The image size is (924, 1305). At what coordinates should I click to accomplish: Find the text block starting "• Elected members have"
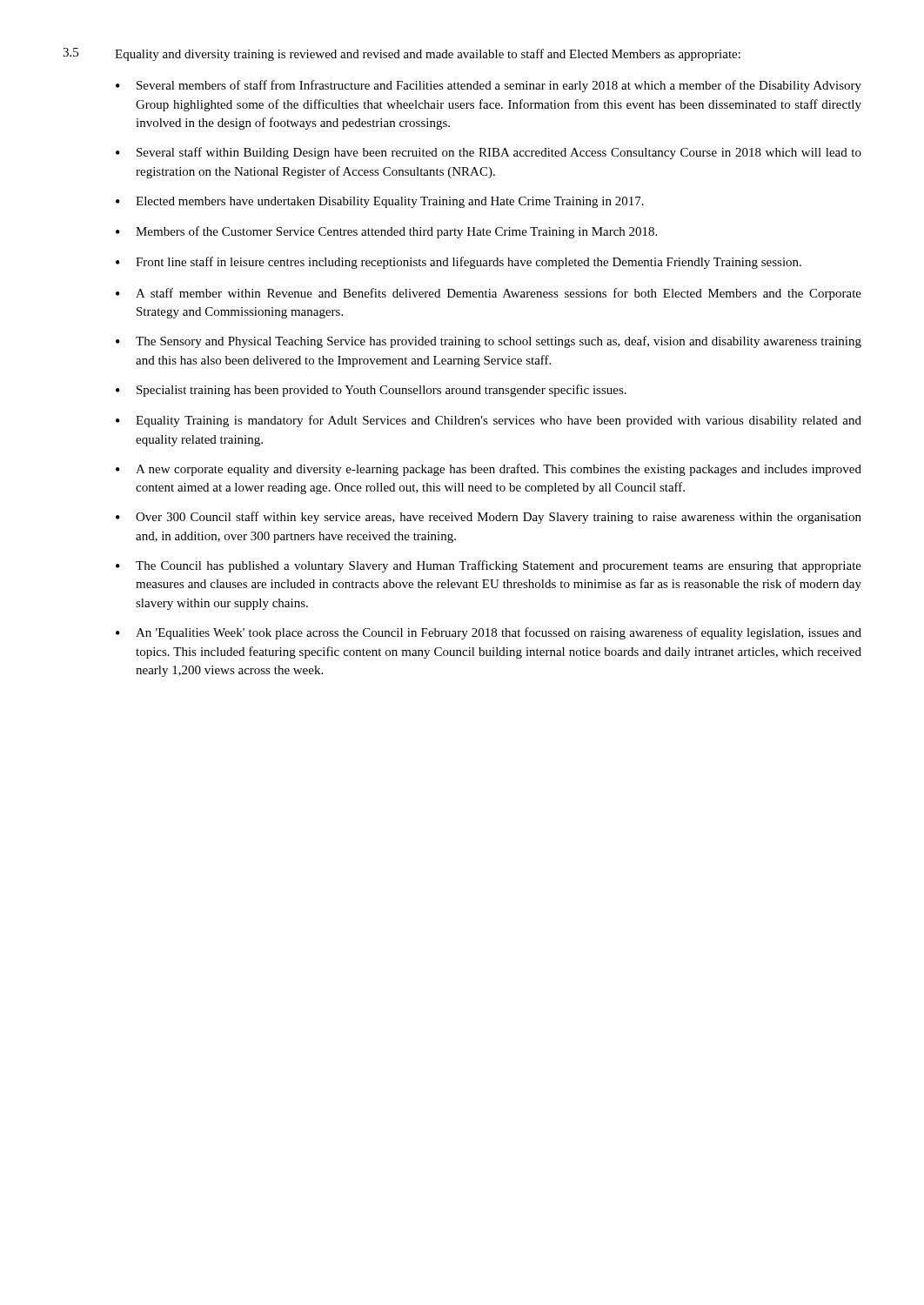coord(488,202)
